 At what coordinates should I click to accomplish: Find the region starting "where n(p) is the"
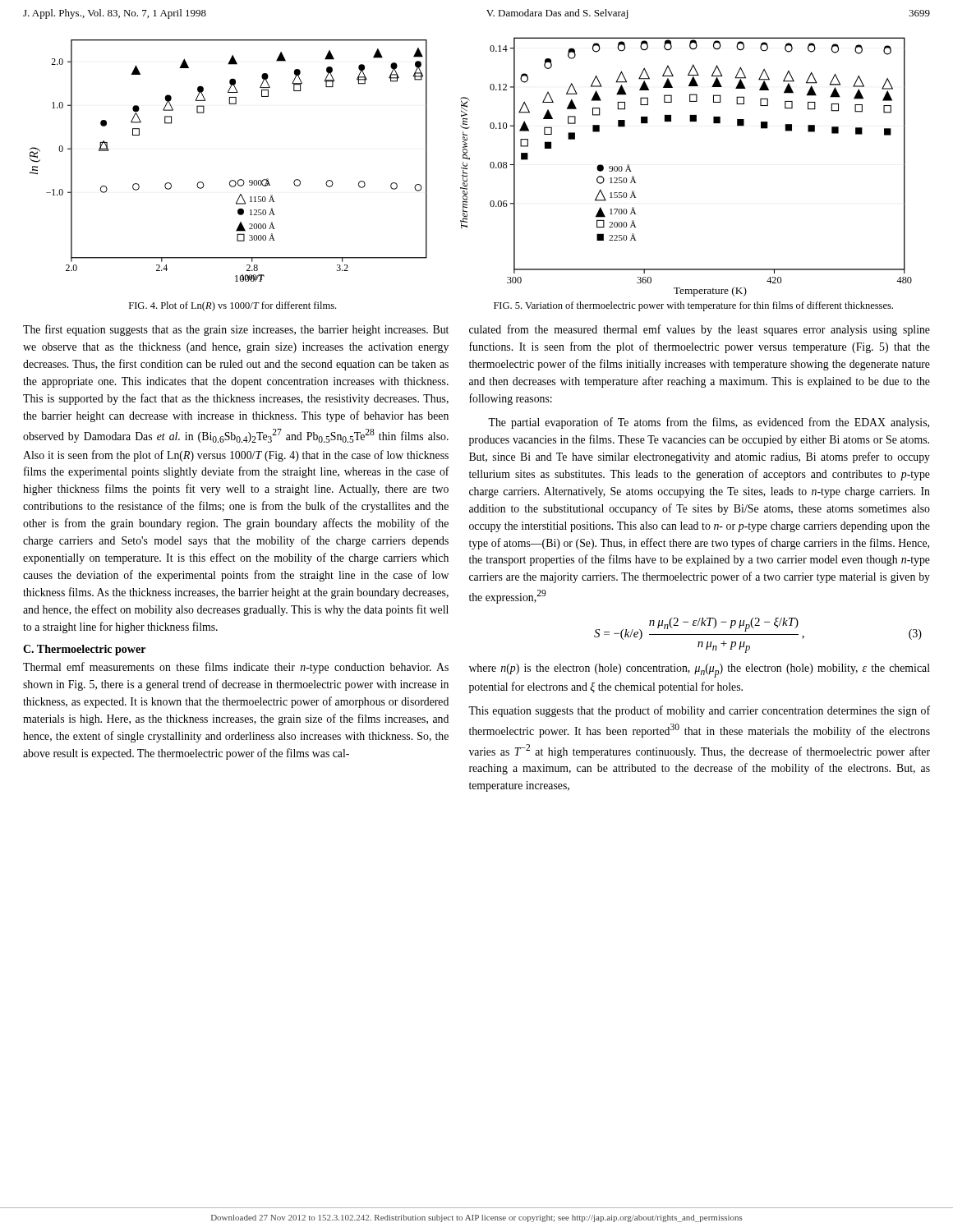699,678
